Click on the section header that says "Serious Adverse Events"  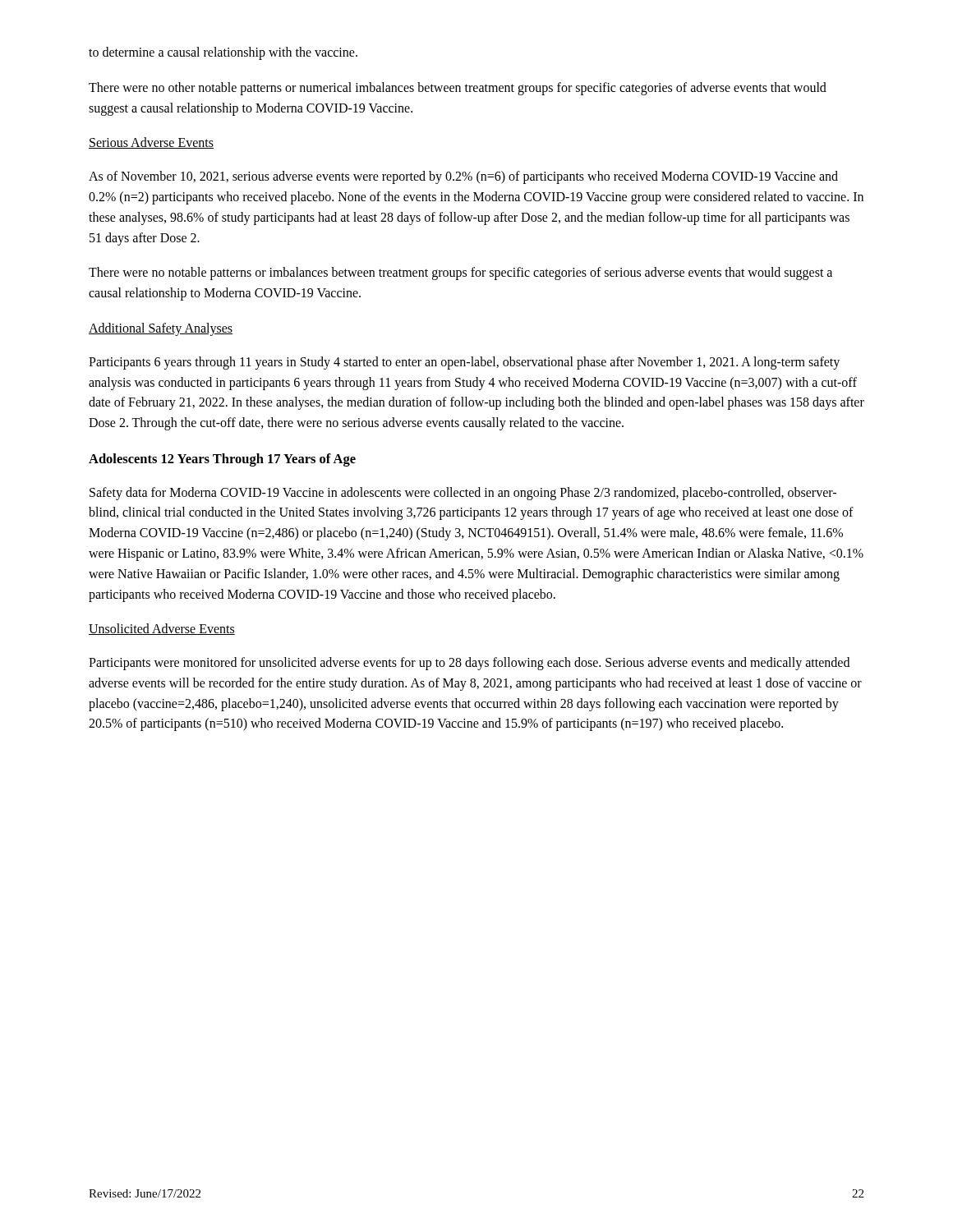click(x=151, y=143)
